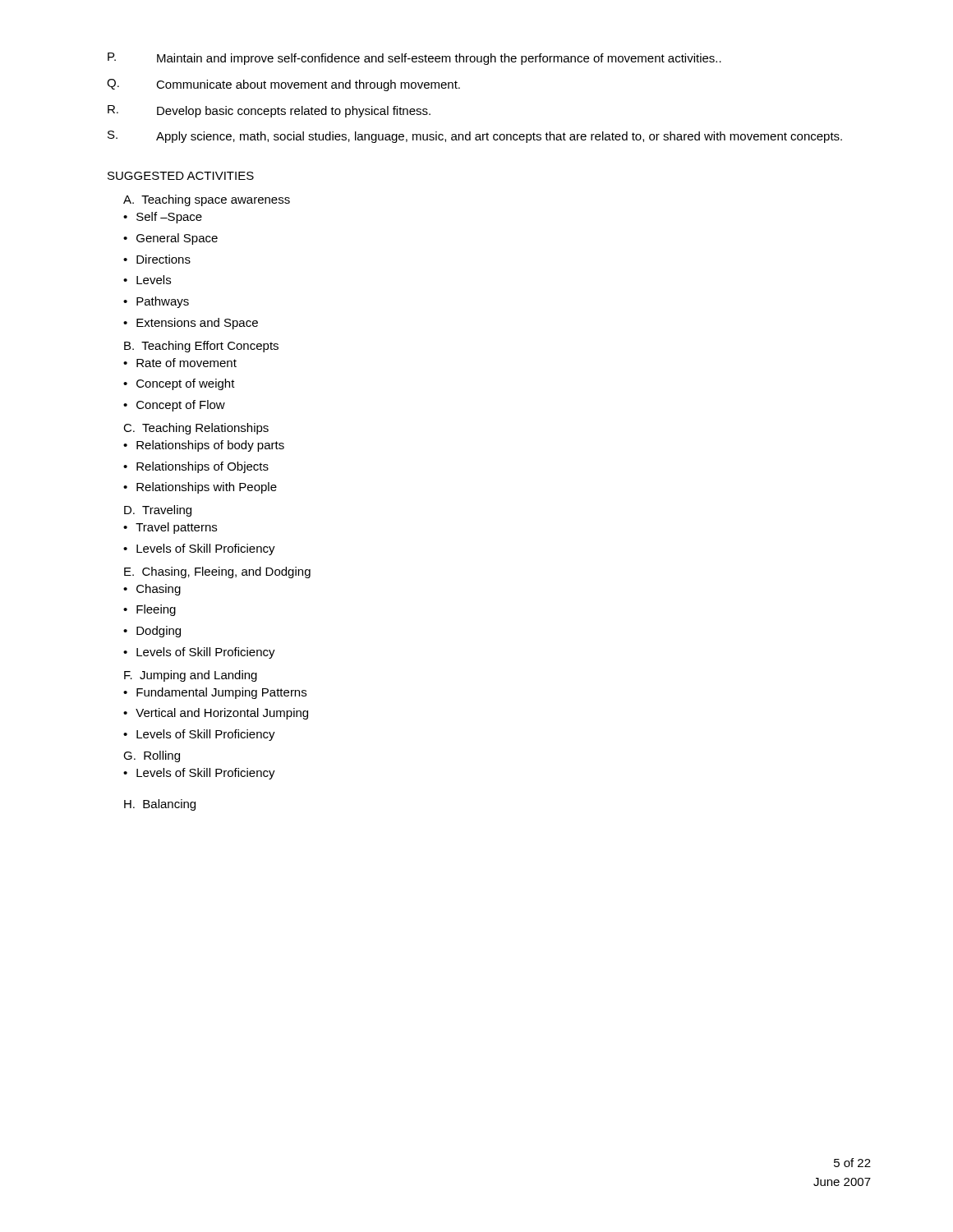953x1232 pixels.
Task: Find "E. Chasing, Fleeing, and Dodging" on this page
Action: click(x=217, y=571)
